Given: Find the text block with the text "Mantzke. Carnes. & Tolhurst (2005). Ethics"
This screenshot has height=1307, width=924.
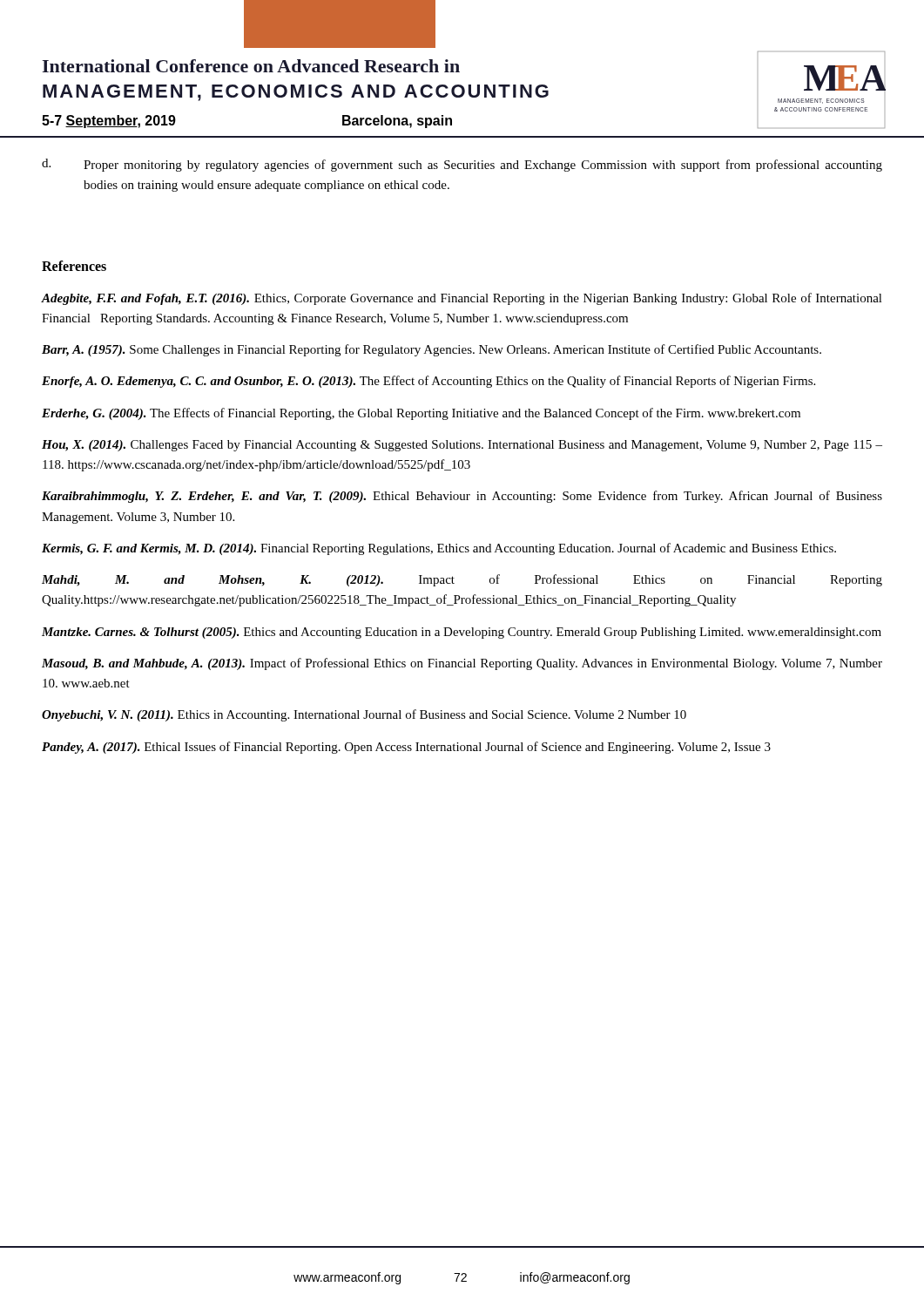Looking at the screenshot, I should [462, 631].
